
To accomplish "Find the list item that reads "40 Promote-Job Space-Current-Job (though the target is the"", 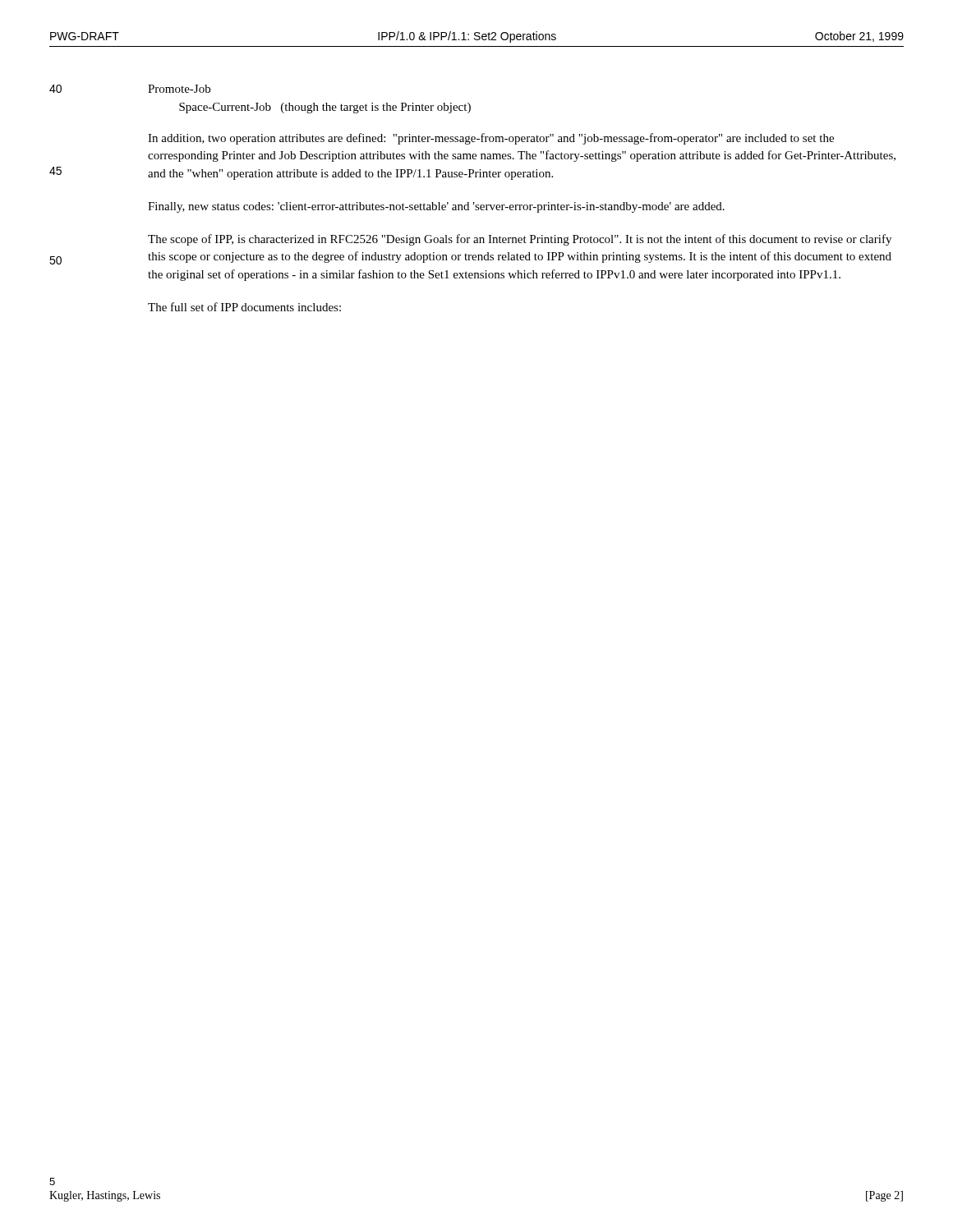I will coord(476,98).
